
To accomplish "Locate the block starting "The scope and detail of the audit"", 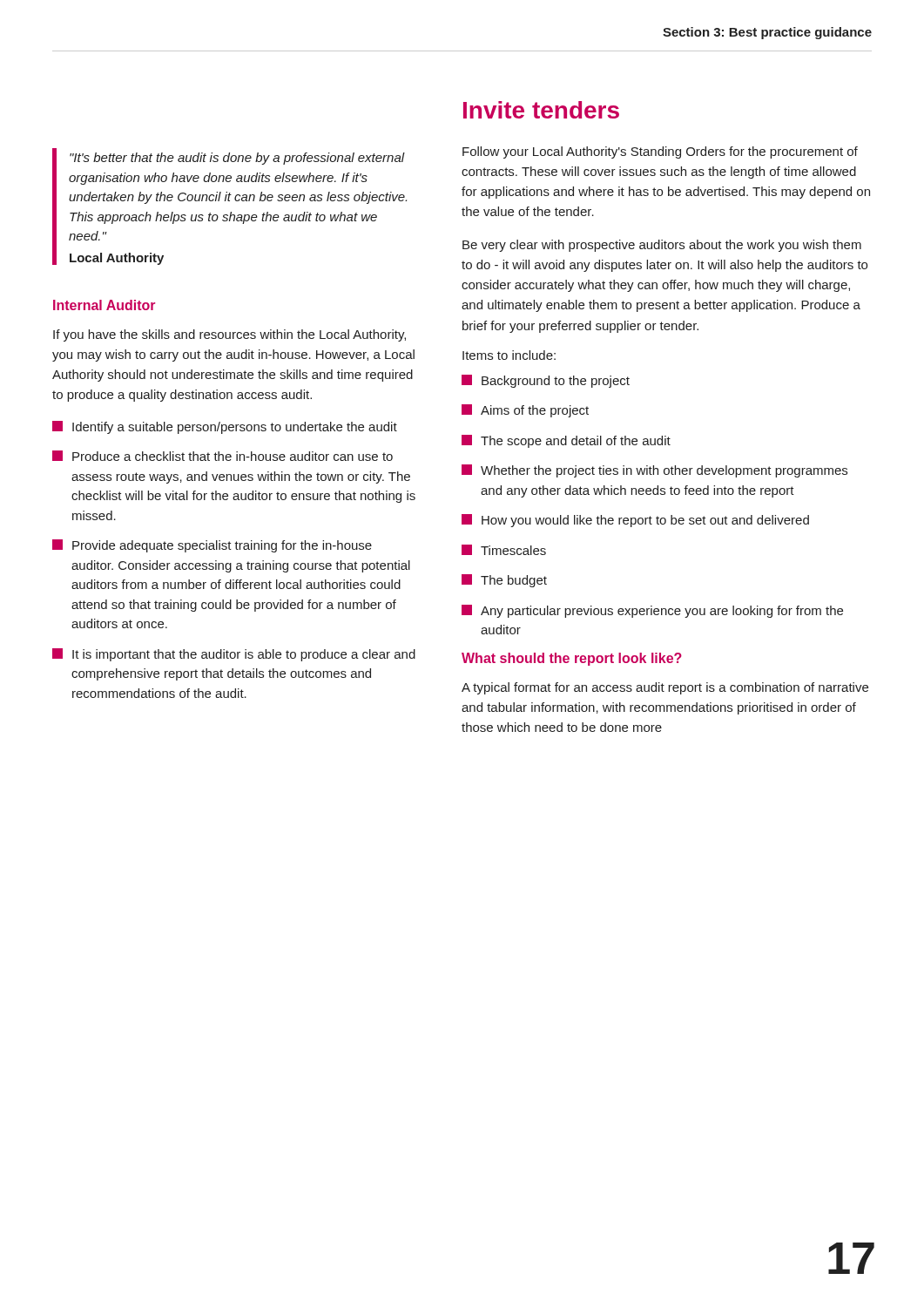I will click(566, 441).
